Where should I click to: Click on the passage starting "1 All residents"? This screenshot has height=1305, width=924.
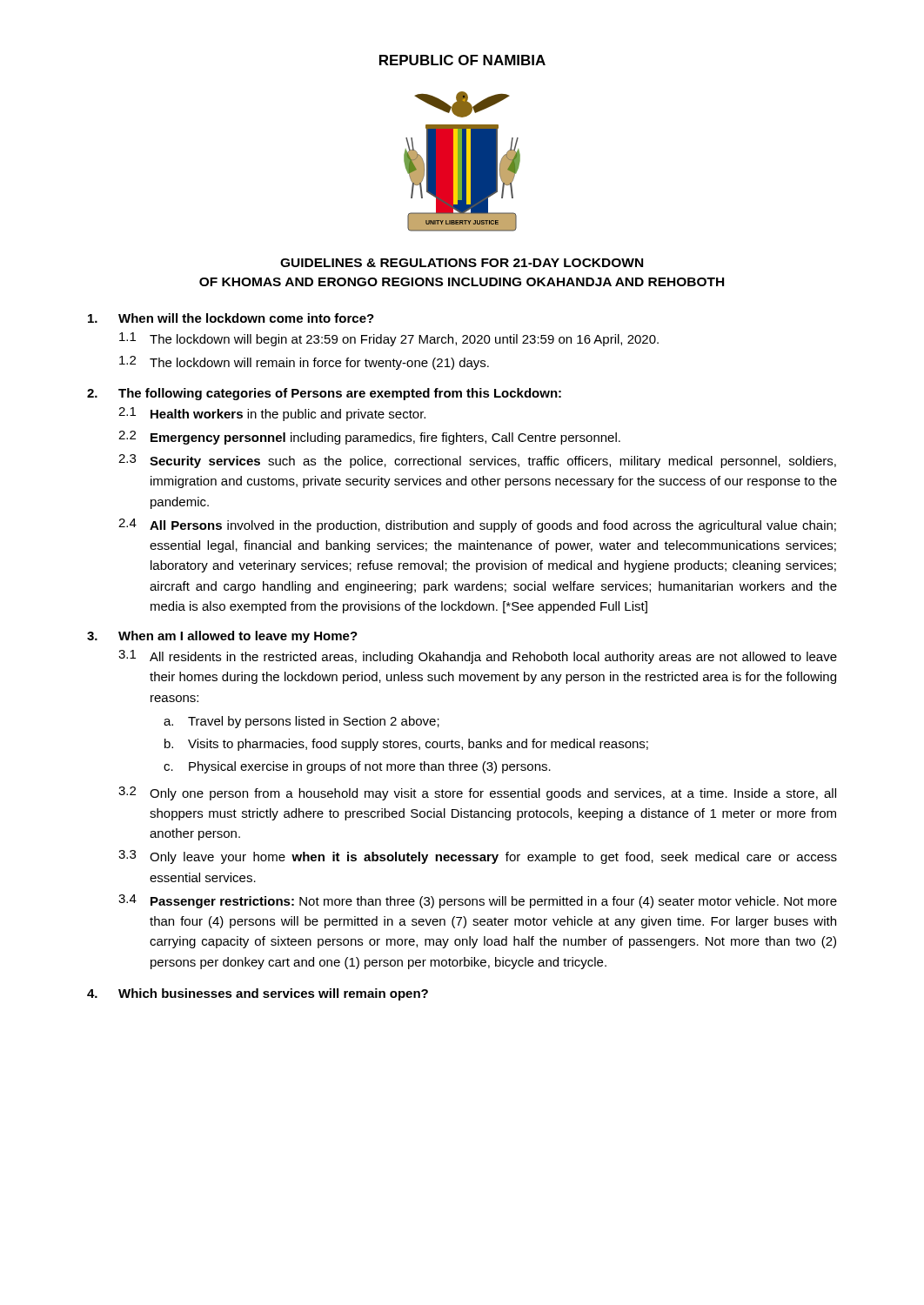[478, 657]
